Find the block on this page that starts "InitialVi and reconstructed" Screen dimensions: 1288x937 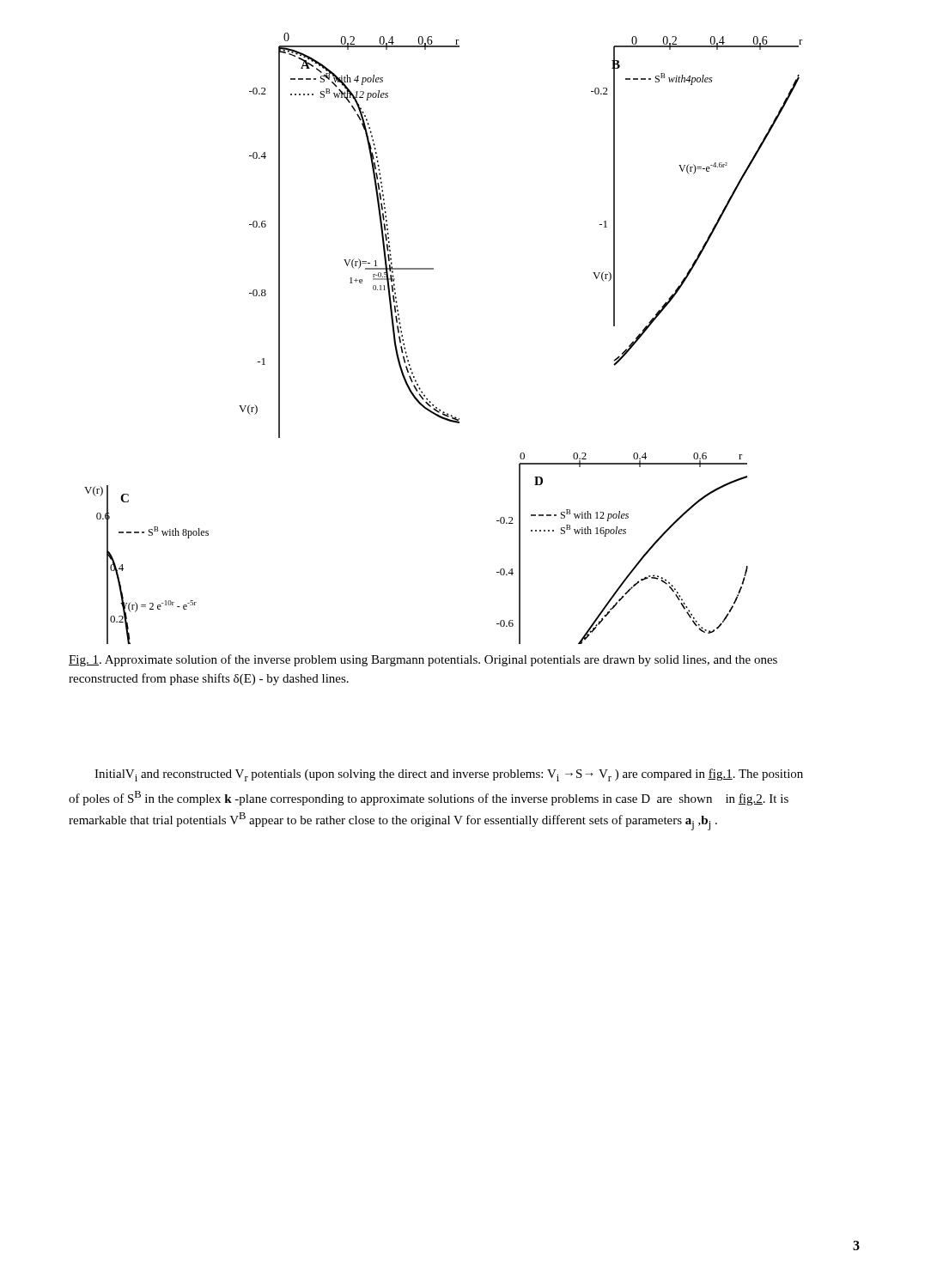point(436,799)
